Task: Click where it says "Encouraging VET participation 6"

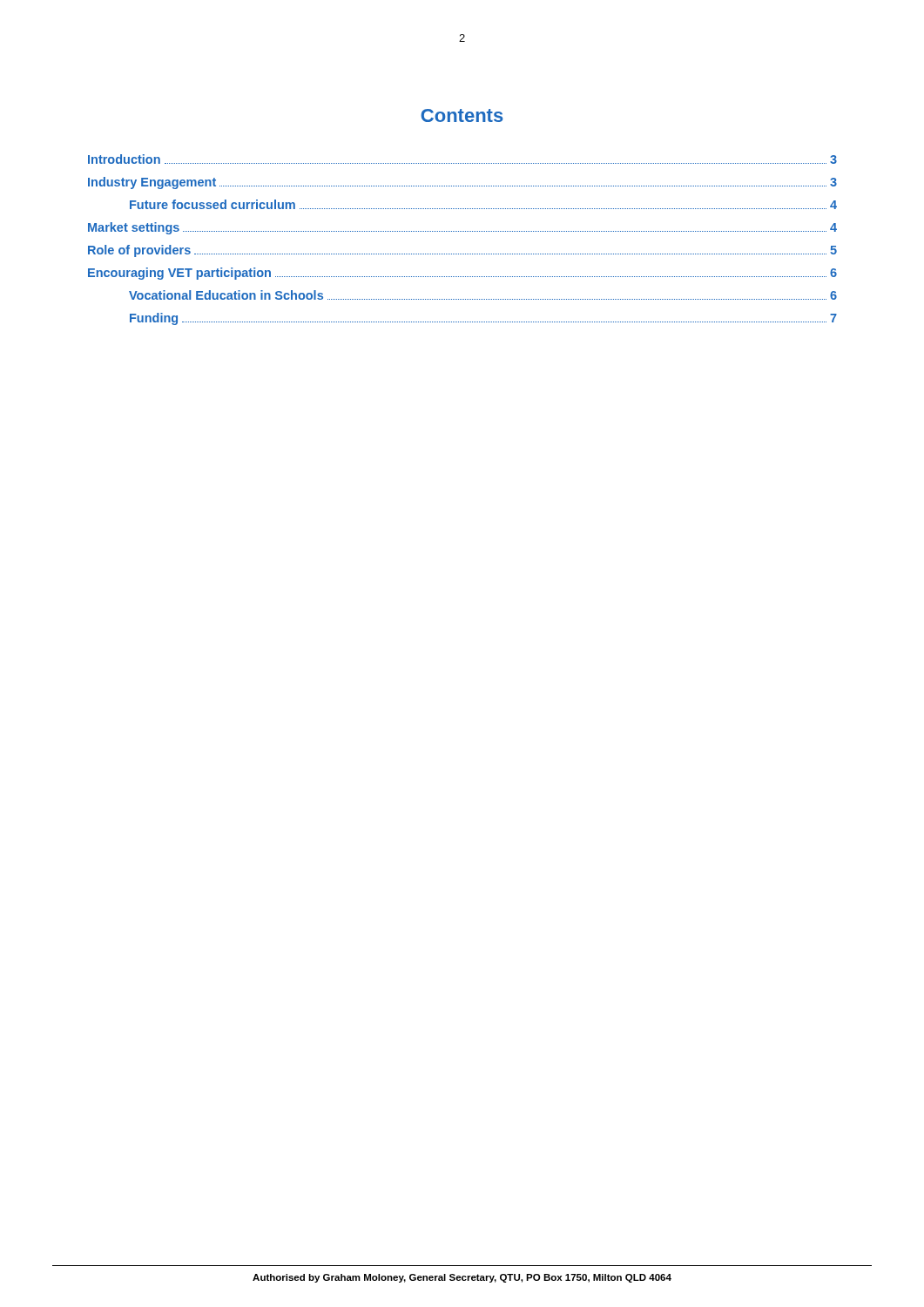Action: [x=462, y=273]
